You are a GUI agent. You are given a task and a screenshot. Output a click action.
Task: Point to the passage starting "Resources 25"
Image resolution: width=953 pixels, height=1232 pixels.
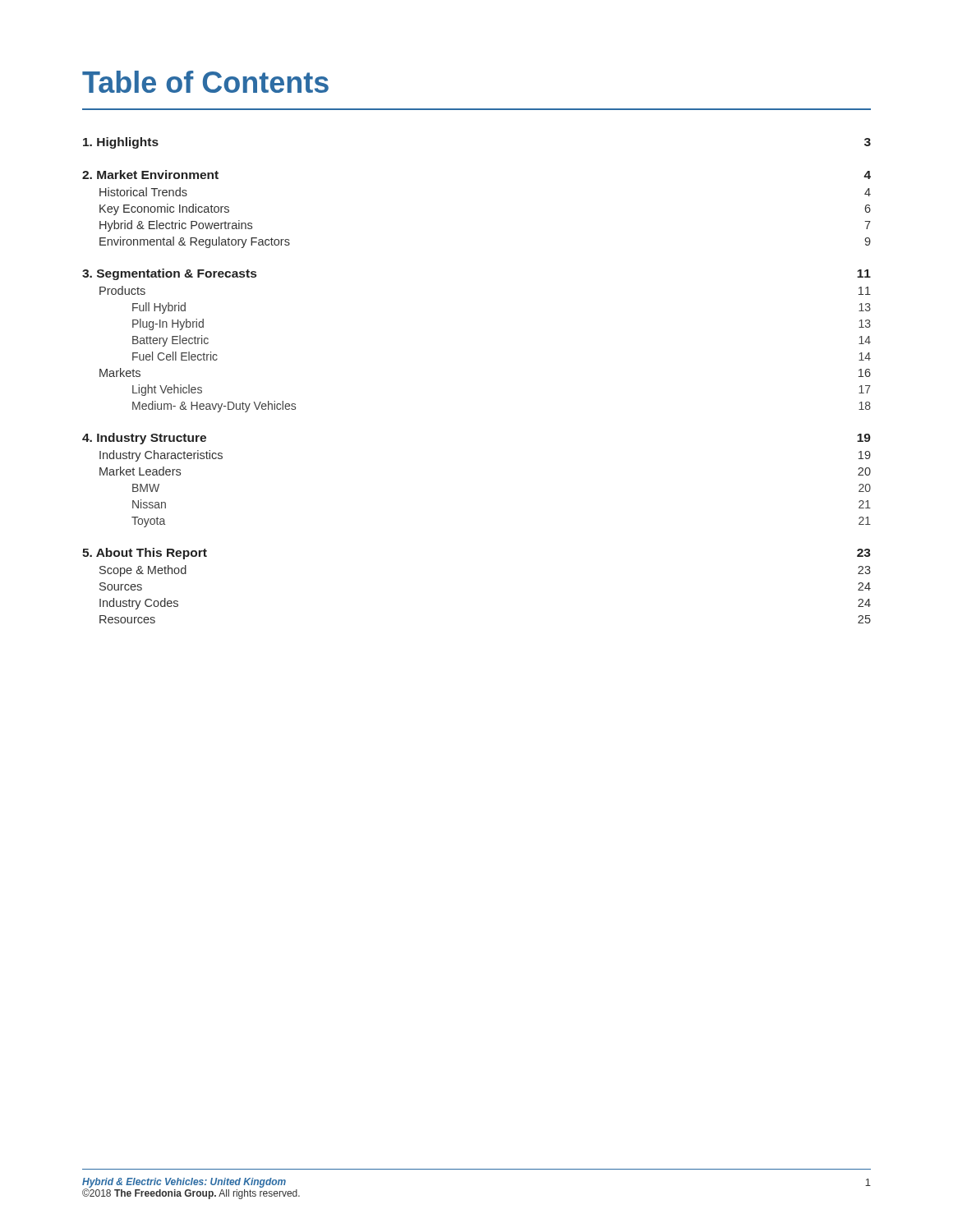click(128, 619)
